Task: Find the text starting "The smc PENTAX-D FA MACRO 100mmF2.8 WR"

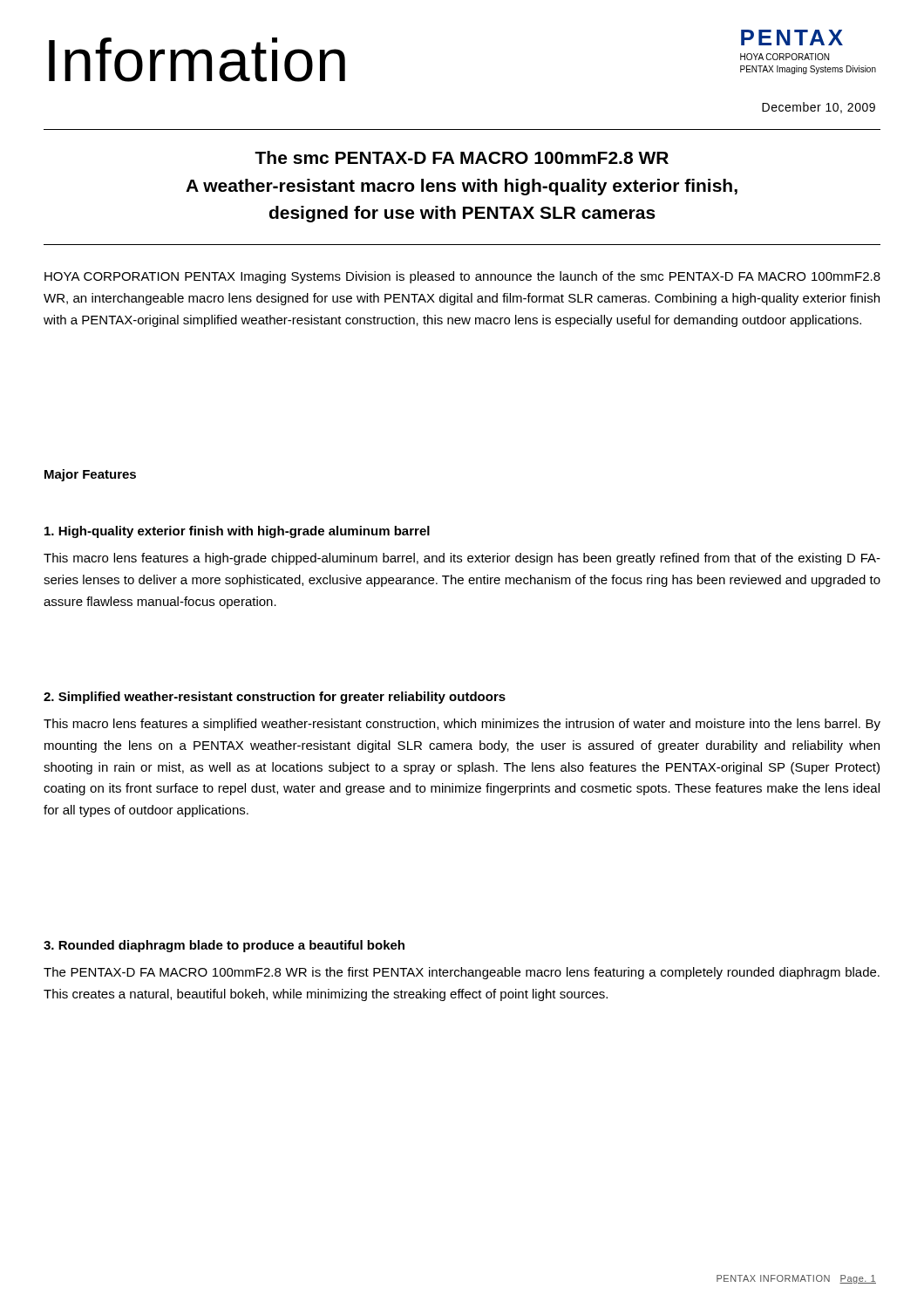Action: click(x=462, y=185)
